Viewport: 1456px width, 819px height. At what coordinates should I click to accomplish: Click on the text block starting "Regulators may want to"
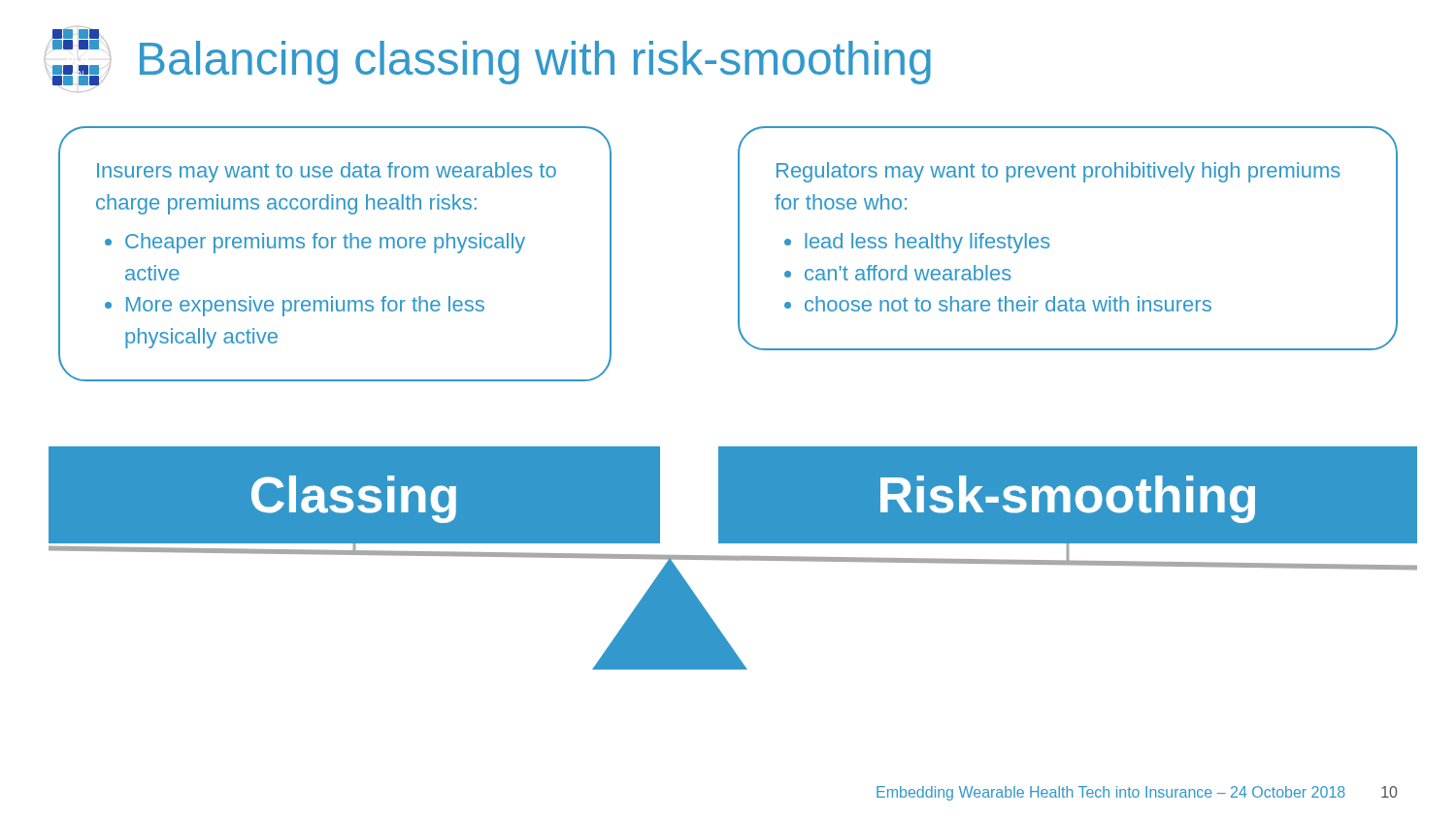tap(1059, 172)
